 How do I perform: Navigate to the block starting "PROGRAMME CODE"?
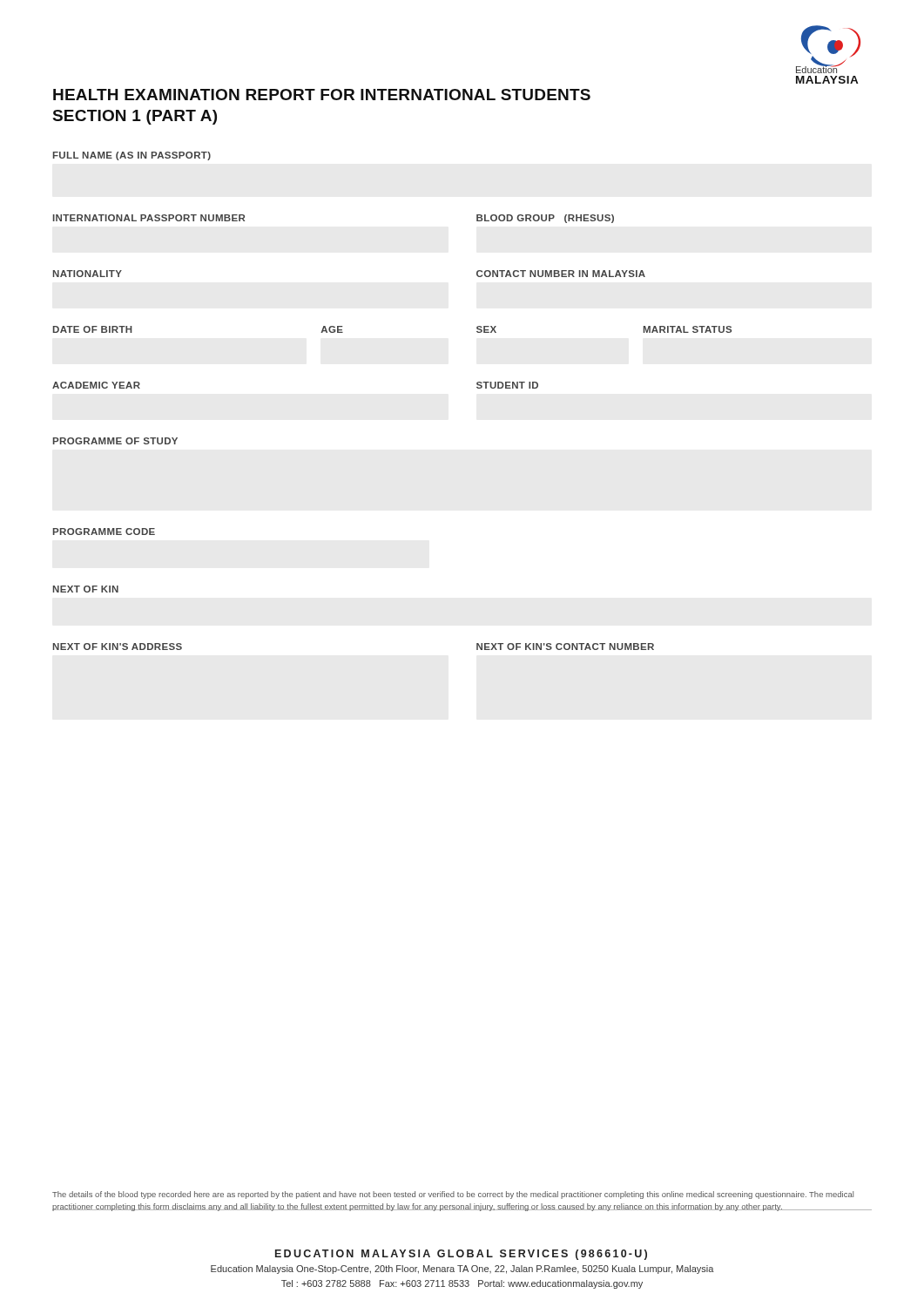(x=104, y=532)
